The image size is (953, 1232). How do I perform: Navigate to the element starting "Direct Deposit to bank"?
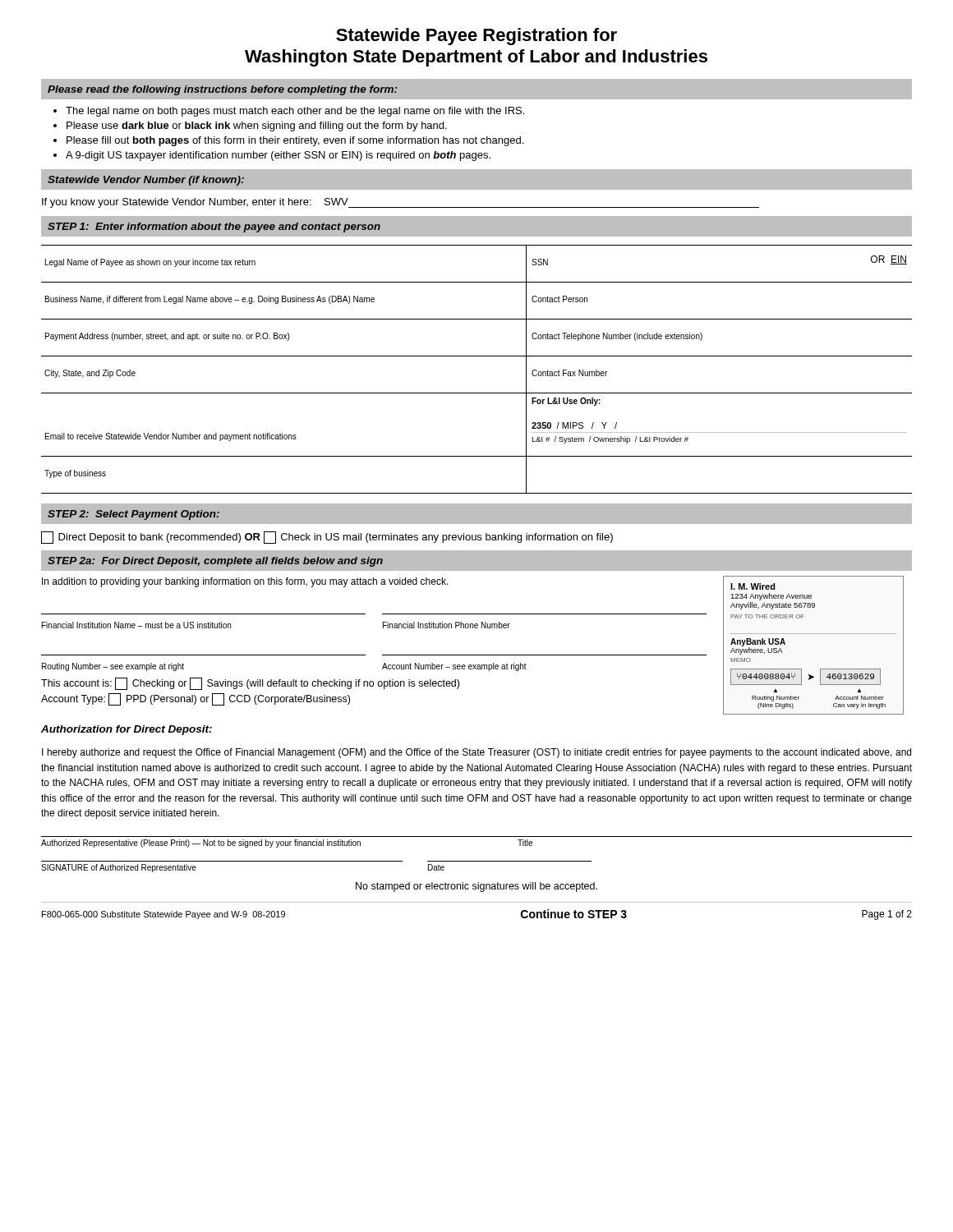[327, 537]
